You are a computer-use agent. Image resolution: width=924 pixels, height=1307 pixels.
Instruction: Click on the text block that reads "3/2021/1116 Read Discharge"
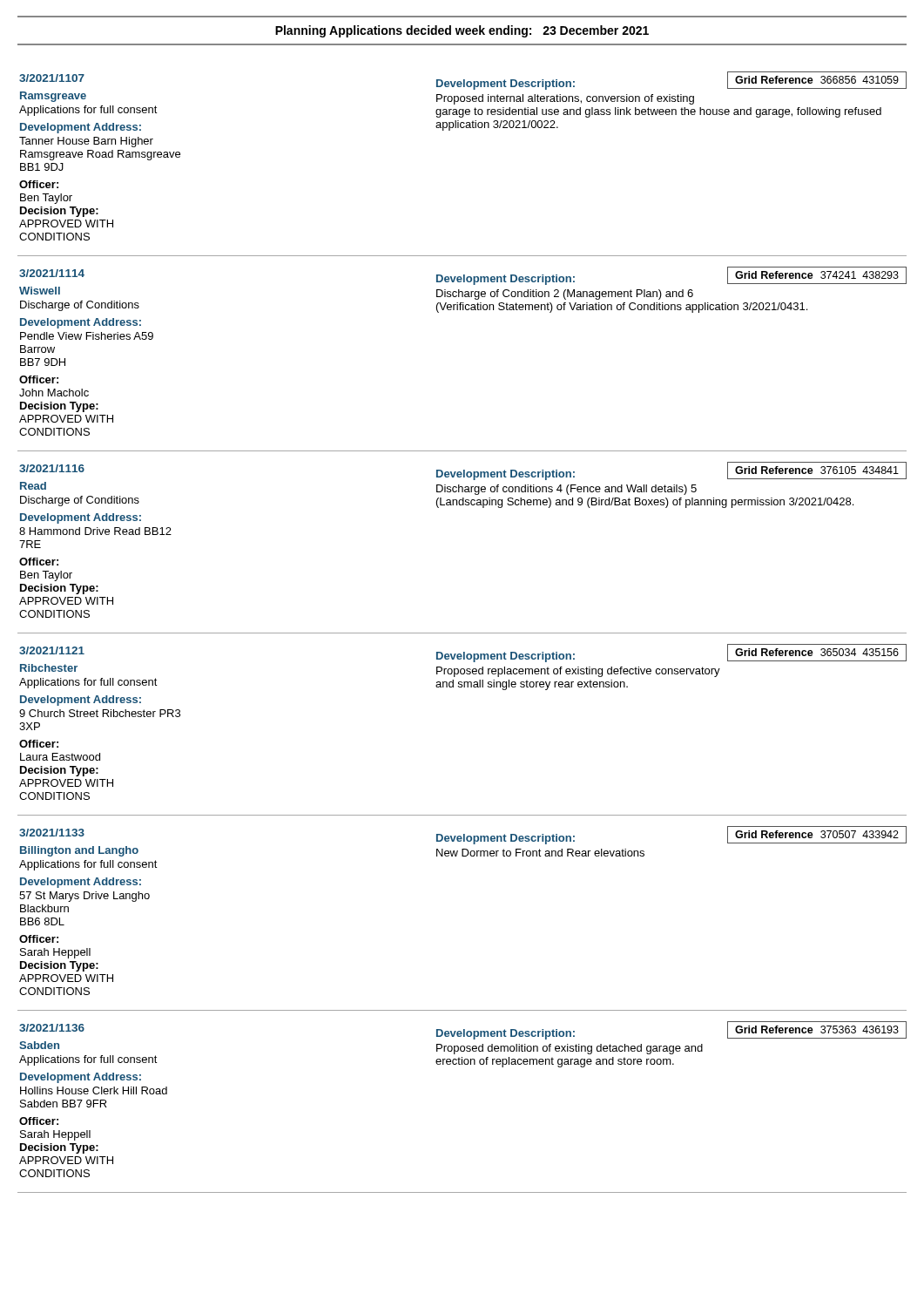463,471
